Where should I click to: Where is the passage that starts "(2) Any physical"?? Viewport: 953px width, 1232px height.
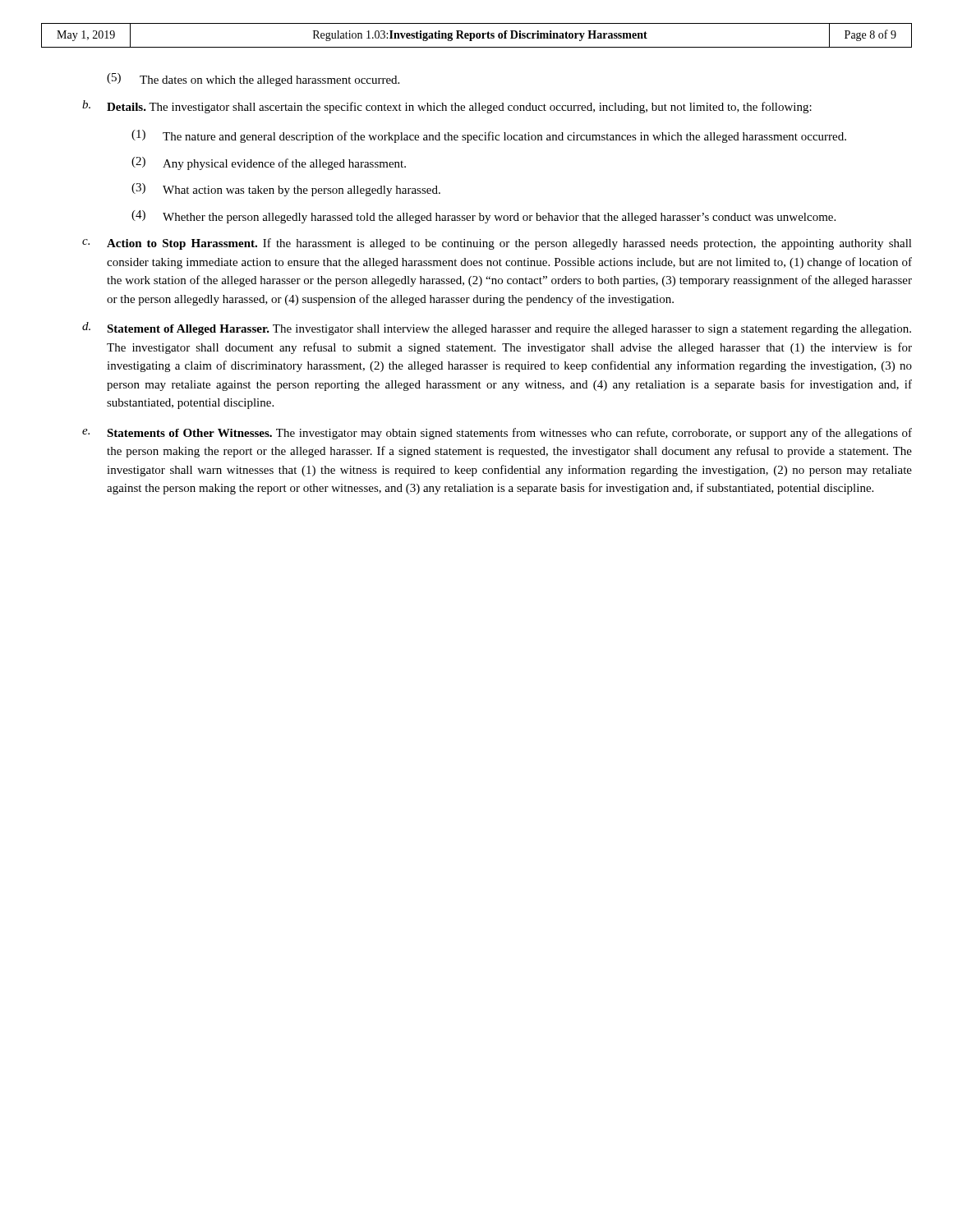(269, 163)
